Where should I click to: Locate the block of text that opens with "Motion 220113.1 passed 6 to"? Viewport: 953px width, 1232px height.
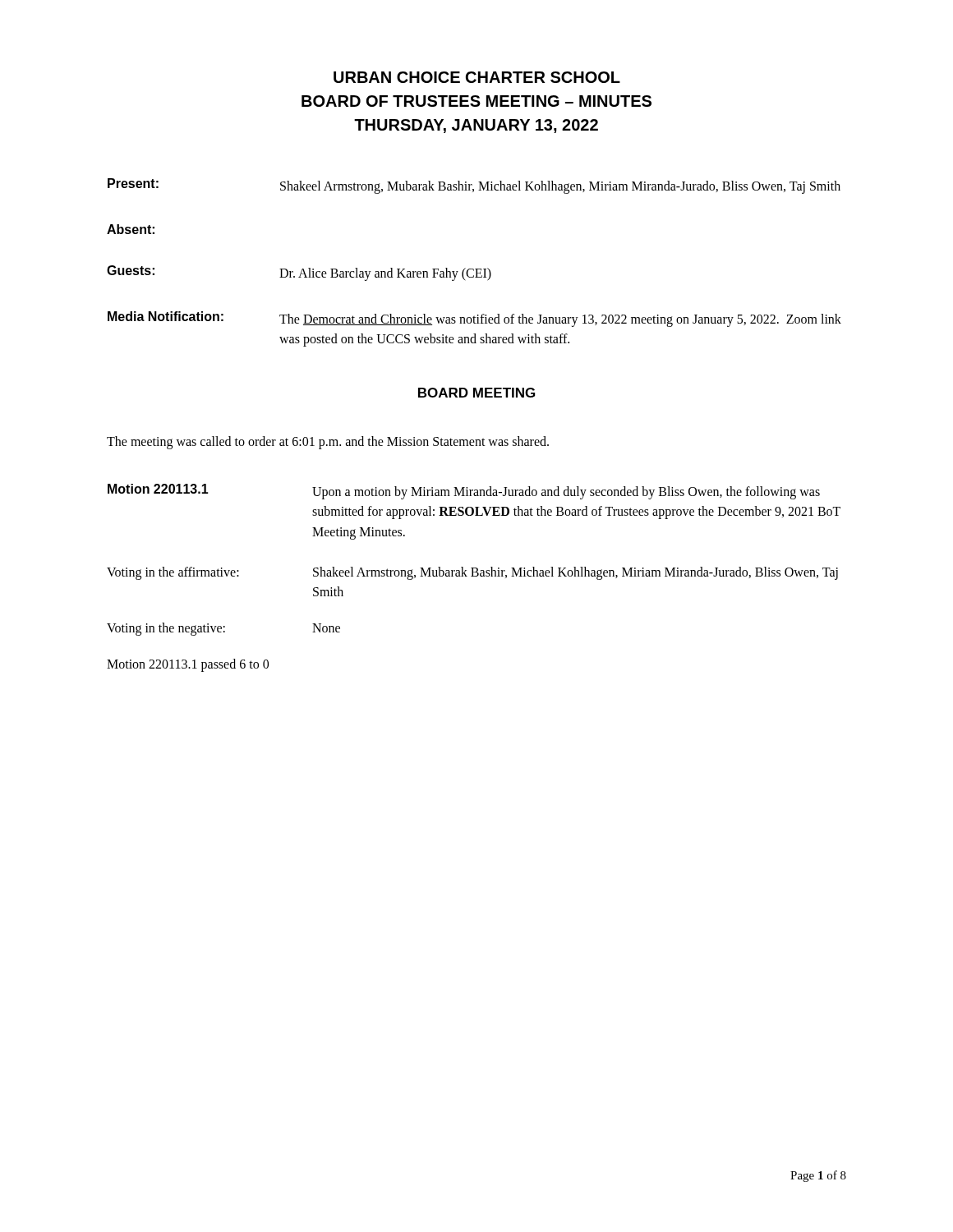click(x=188, y=664)
